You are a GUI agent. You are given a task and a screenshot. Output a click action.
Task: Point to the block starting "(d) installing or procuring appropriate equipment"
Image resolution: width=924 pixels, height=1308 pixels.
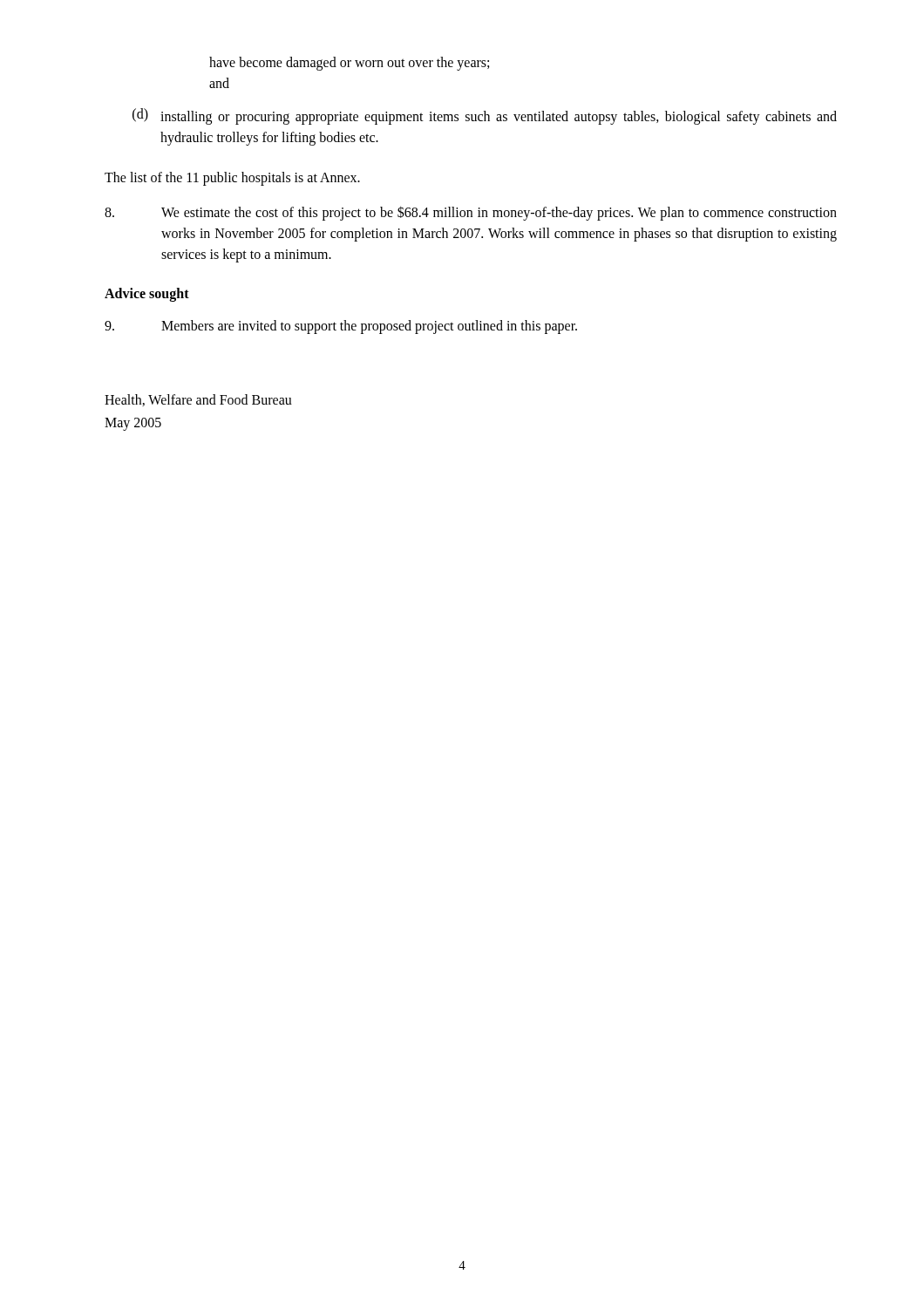click(471, 127)
